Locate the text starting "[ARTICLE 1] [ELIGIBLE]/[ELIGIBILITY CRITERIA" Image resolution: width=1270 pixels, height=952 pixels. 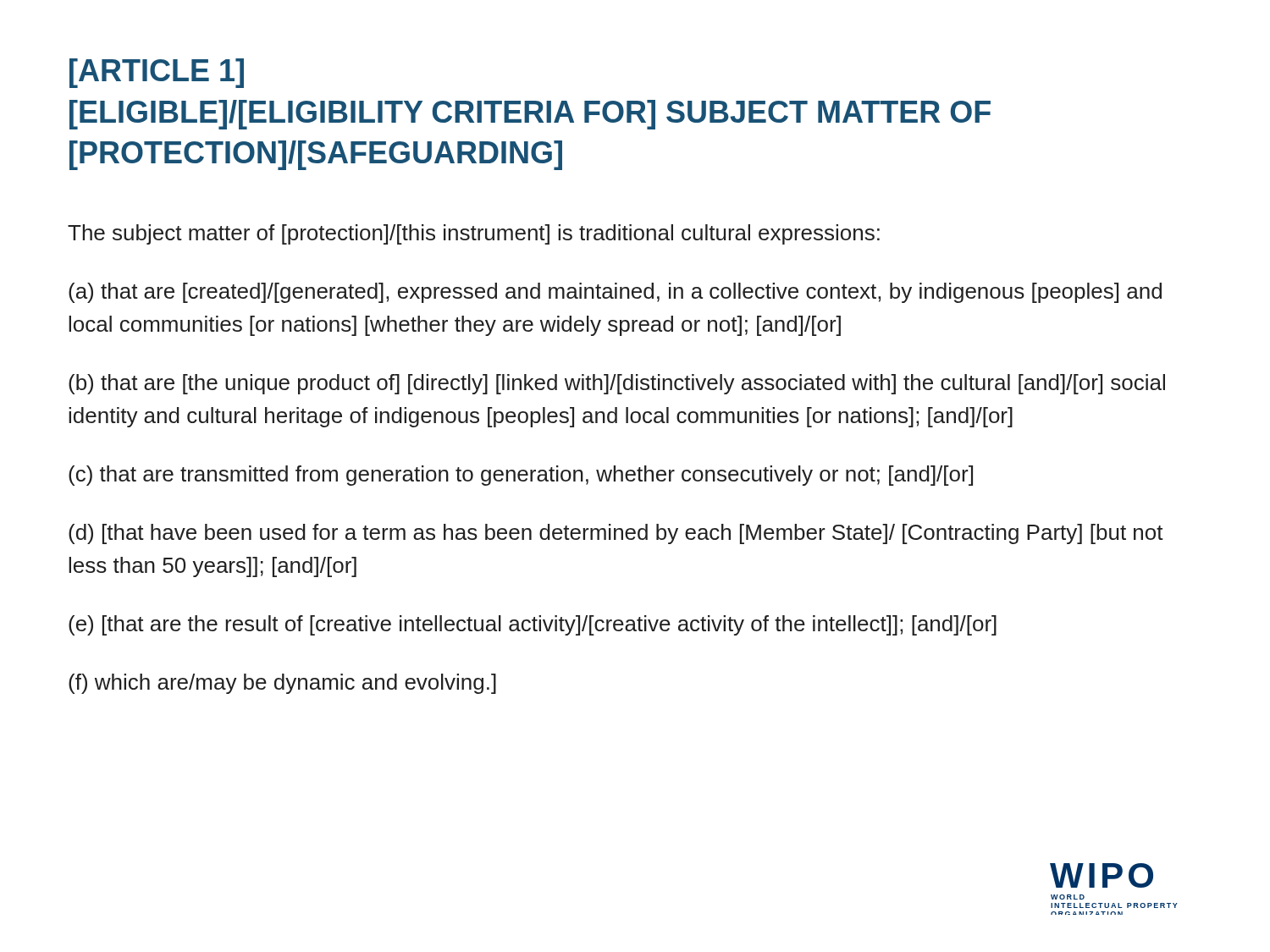point(530,112)
